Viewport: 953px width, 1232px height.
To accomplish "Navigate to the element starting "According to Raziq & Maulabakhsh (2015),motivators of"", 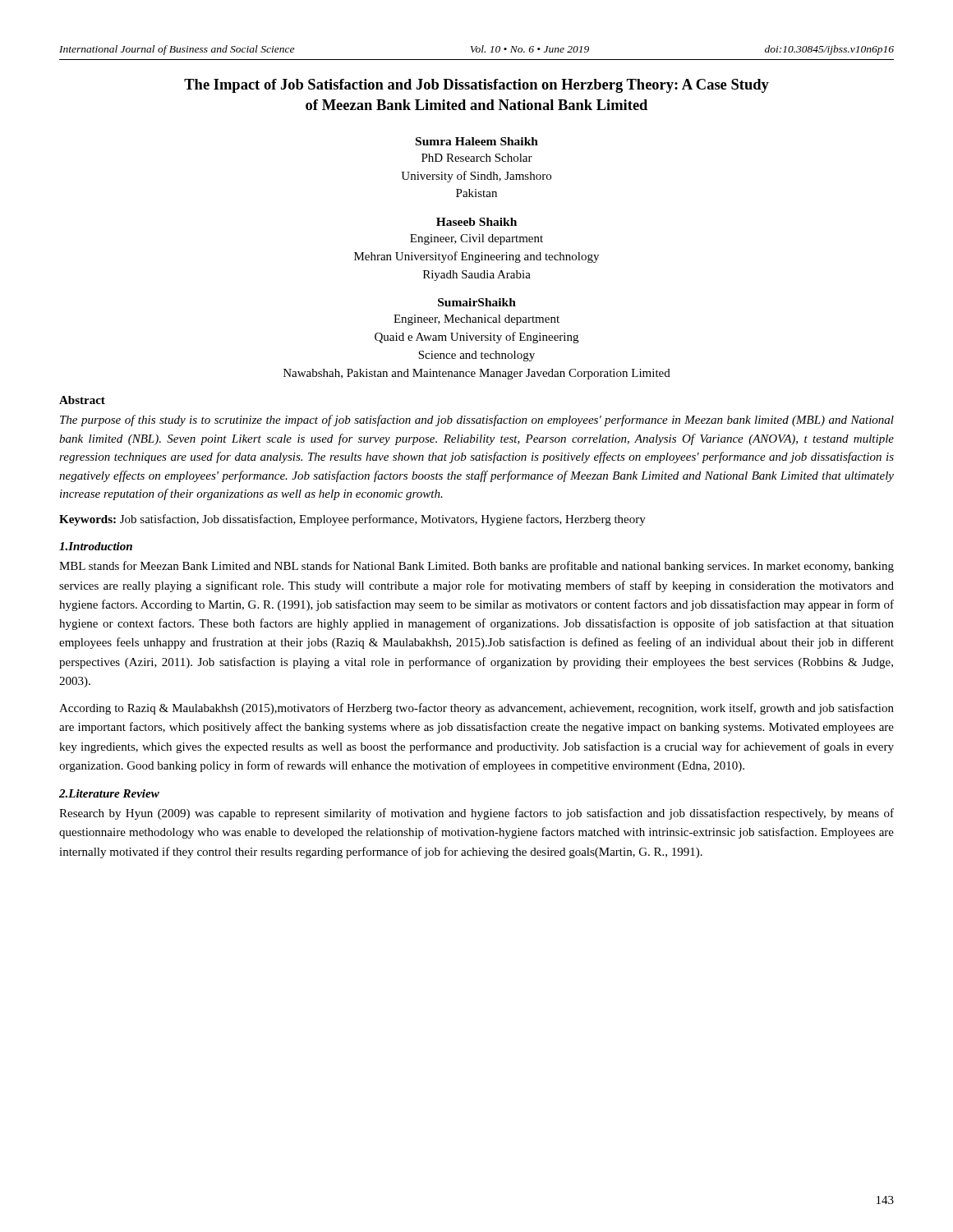I will coord(476,737).
